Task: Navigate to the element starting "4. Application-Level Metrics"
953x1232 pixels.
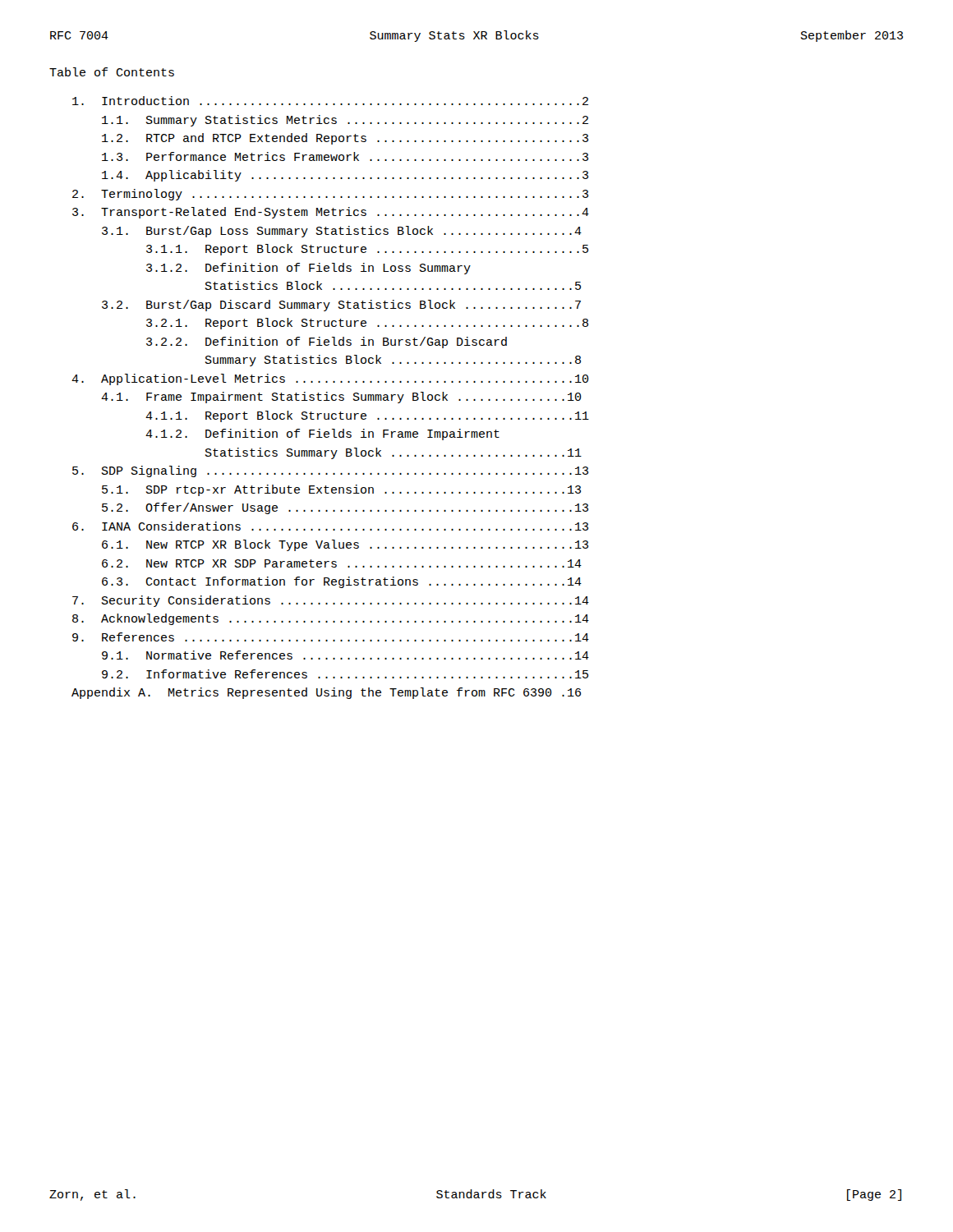Action: (319, 379)
